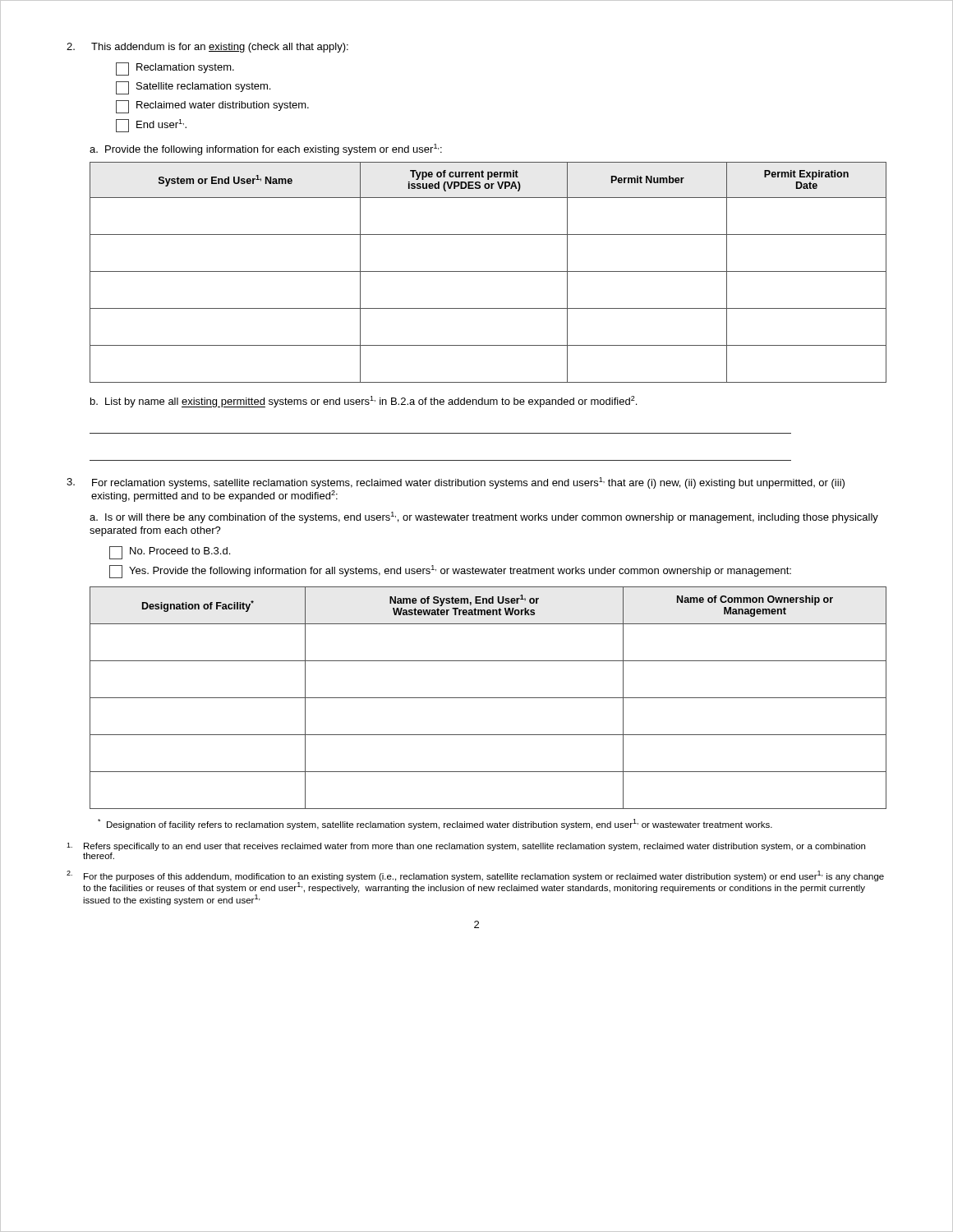The image size is (953, 1232).
Task: Locate the table with the text "Type of current"
Action: [x=488, y=273]
